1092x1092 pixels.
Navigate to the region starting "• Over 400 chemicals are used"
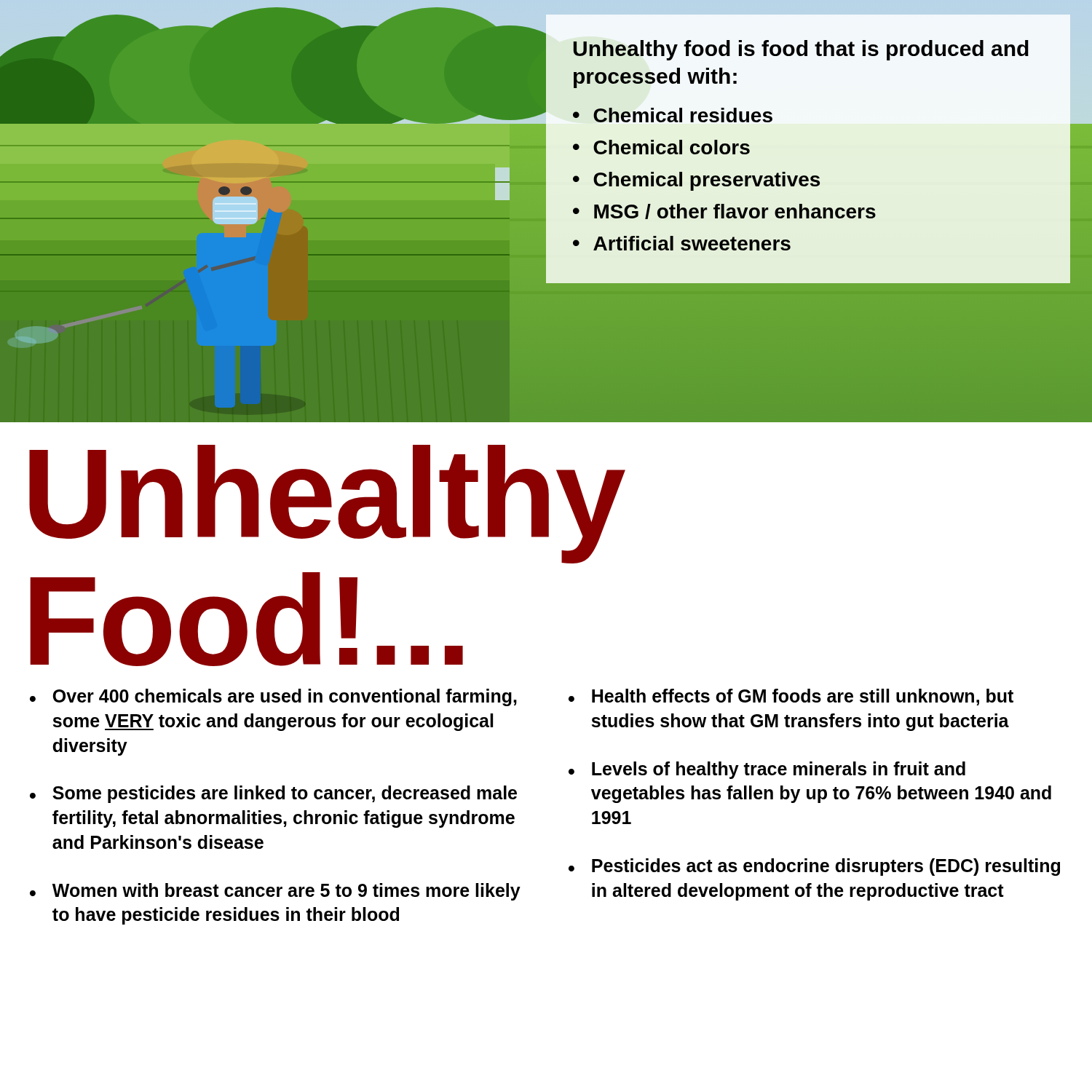click(x=277, y=721)
